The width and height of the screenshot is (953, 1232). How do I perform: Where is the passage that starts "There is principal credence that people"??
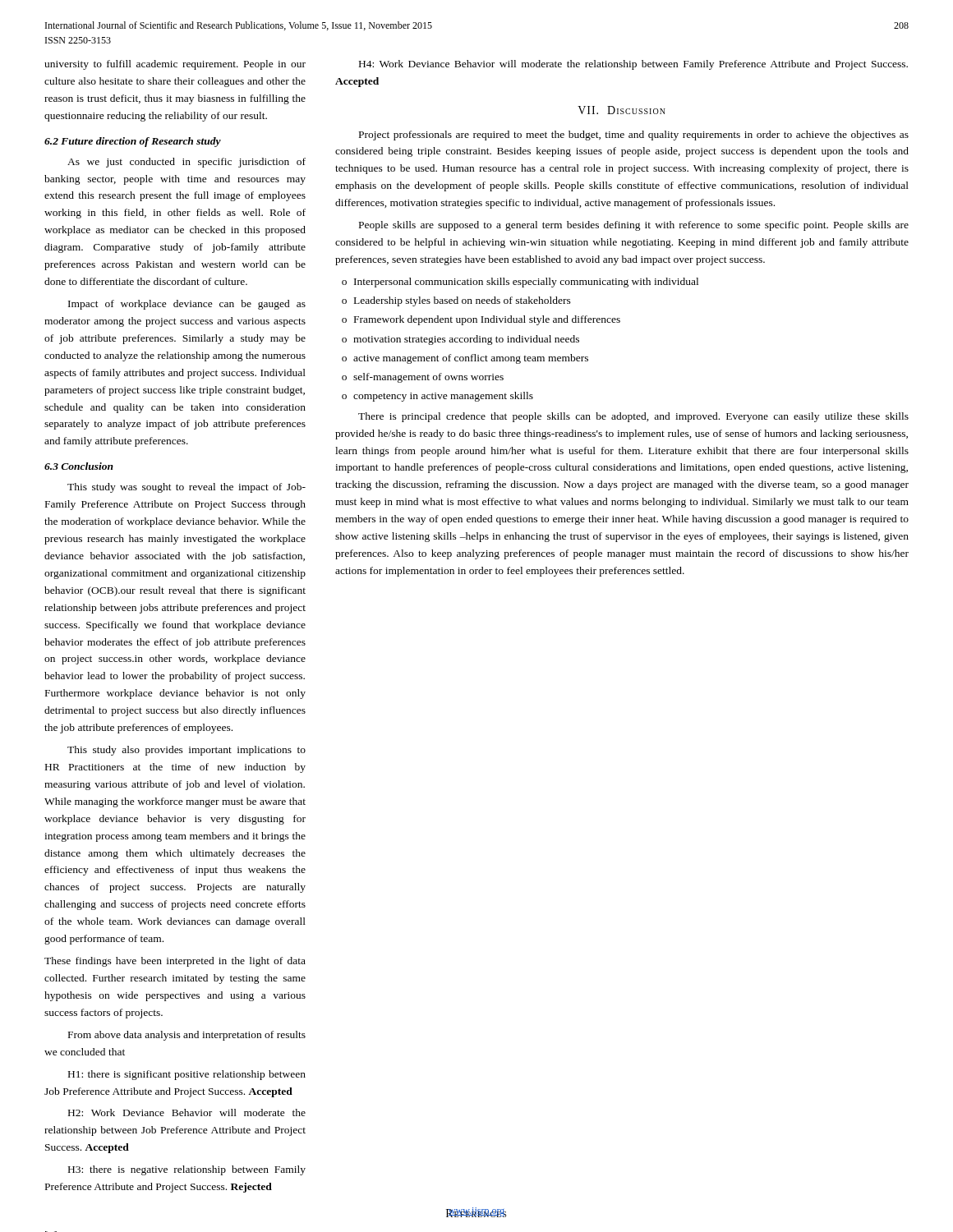click(622, 494)
